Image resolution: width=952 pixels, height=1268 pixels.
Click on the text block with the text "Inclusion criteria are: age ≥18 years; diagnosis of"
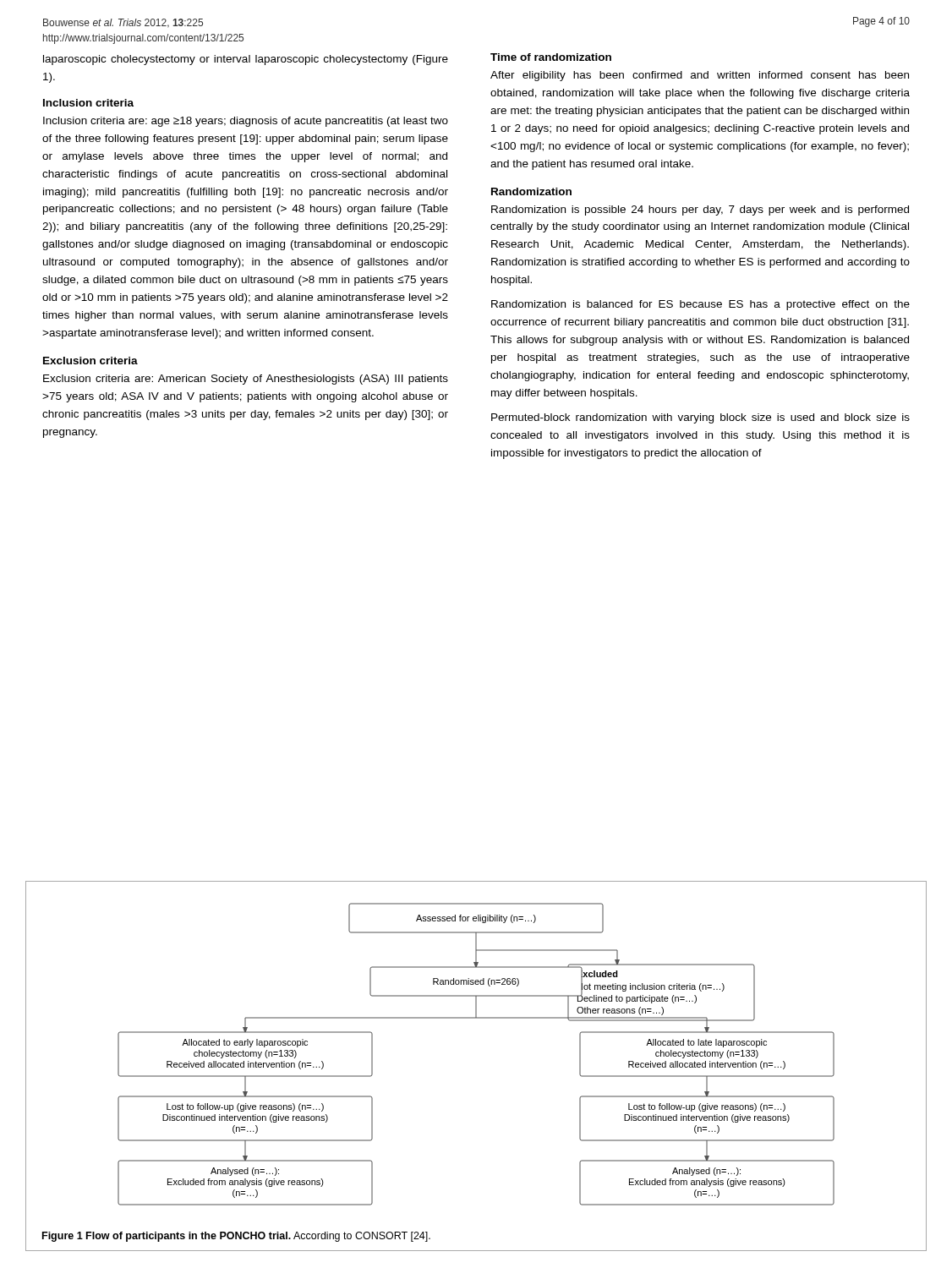(x=245, y=226)
